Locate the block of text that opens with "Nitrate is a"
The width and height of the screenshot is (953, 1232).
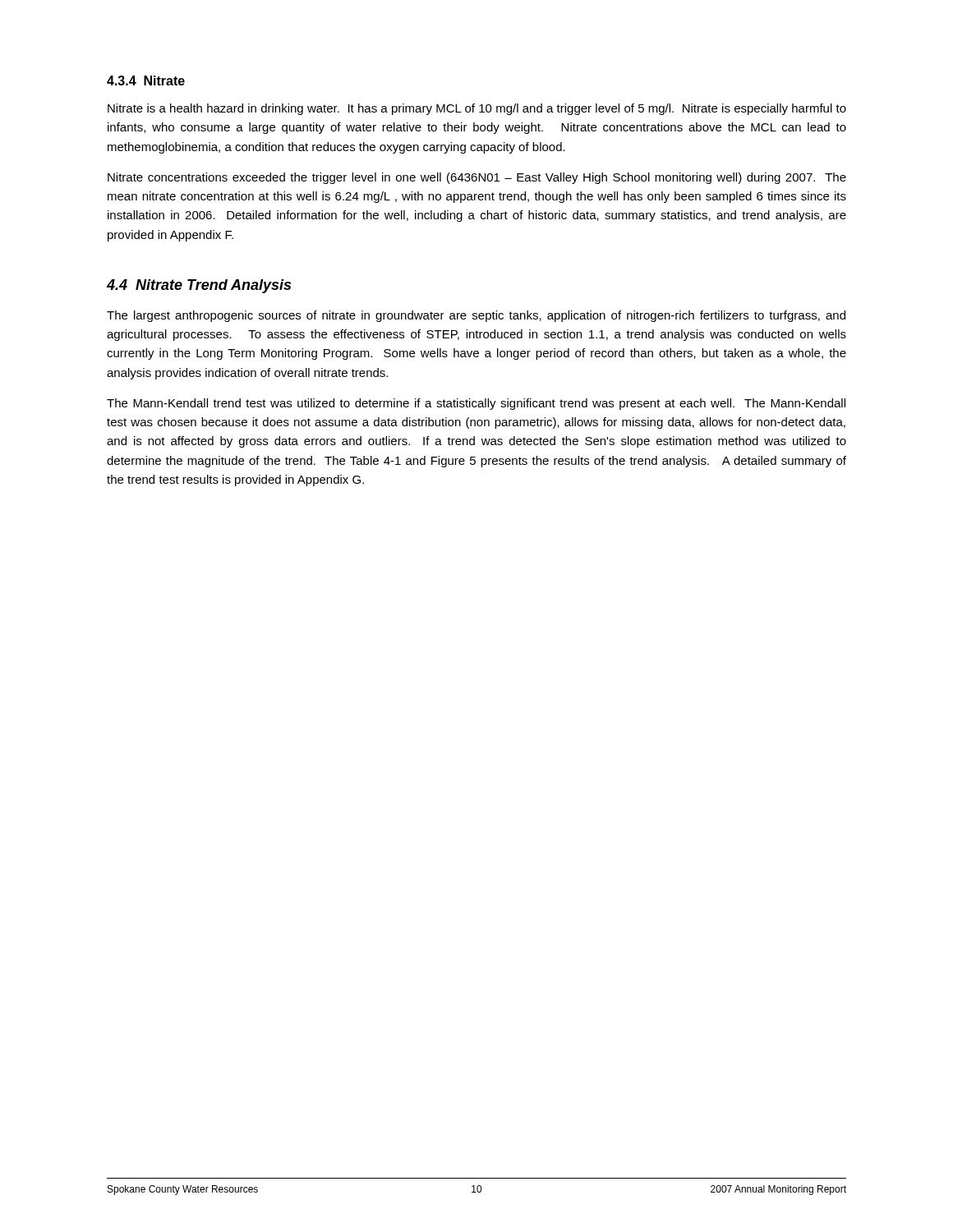pos(476,127)
